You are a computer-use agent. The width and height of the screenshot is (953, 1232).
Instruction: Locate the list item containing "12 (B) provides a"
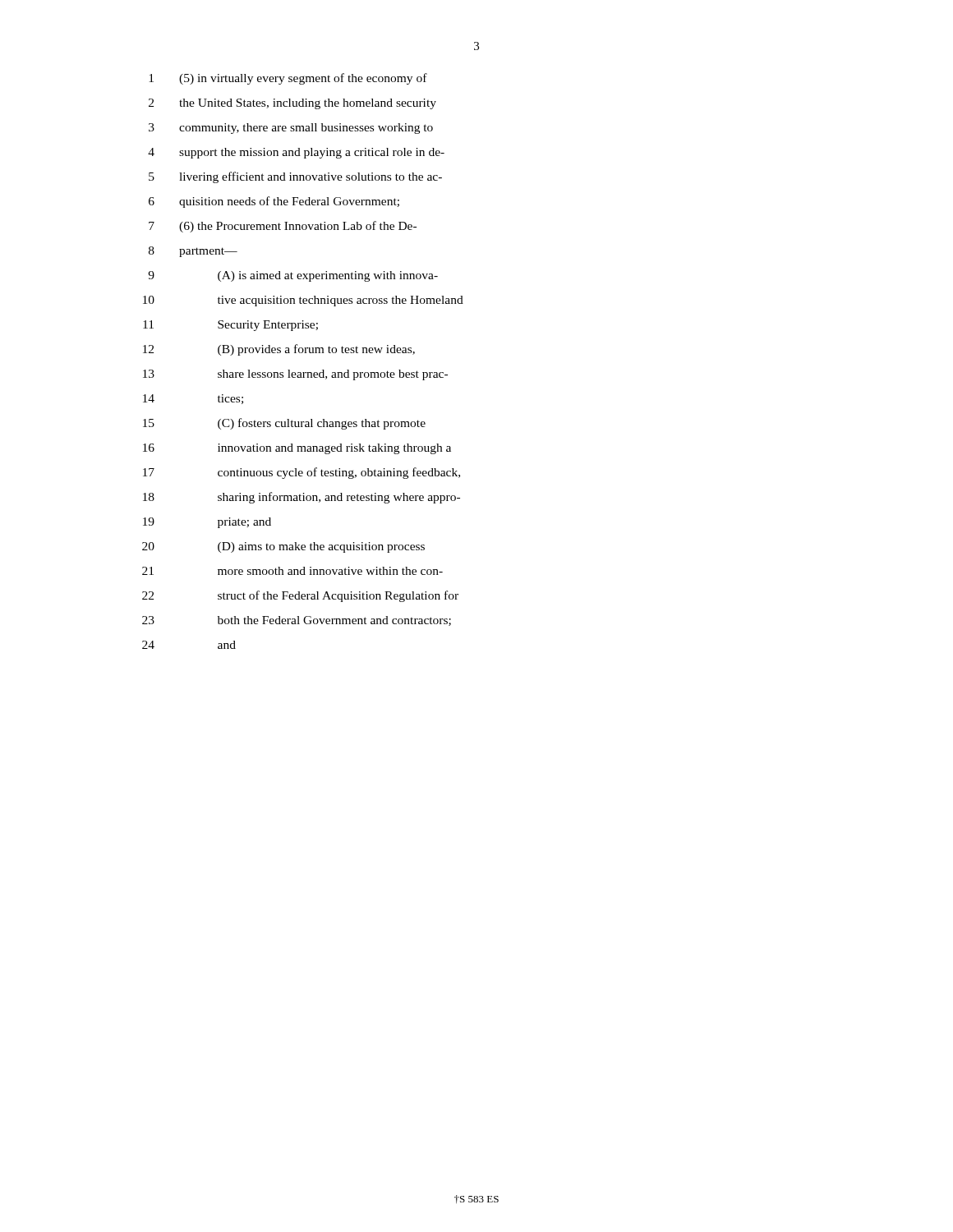(x=279, y=350)
